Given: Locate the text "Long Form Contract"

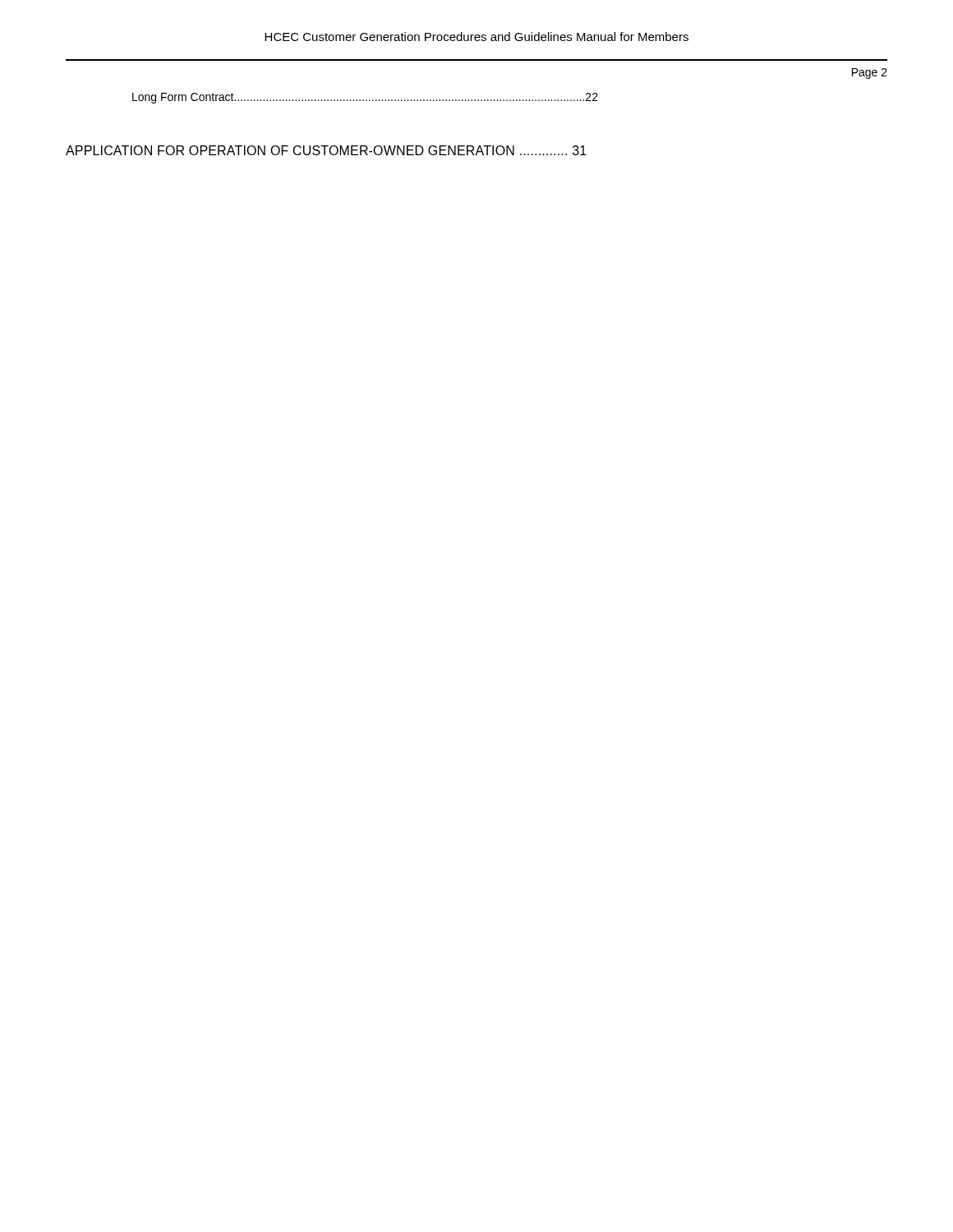Looking at the screenshot, I should pos(365,97).
